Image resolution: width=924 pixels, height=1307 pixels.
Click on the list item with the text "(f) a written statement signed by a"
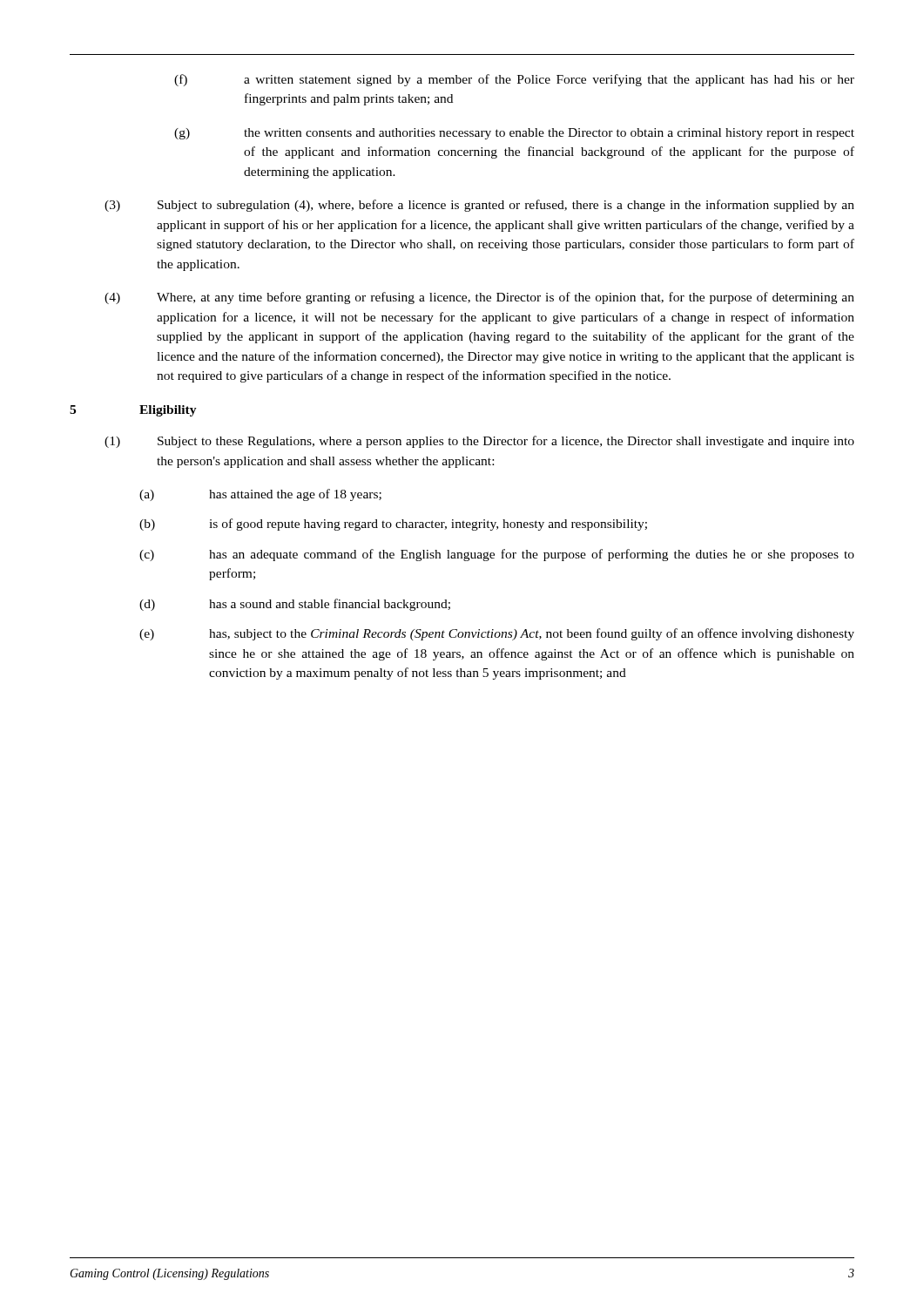(x=462, y=89)
